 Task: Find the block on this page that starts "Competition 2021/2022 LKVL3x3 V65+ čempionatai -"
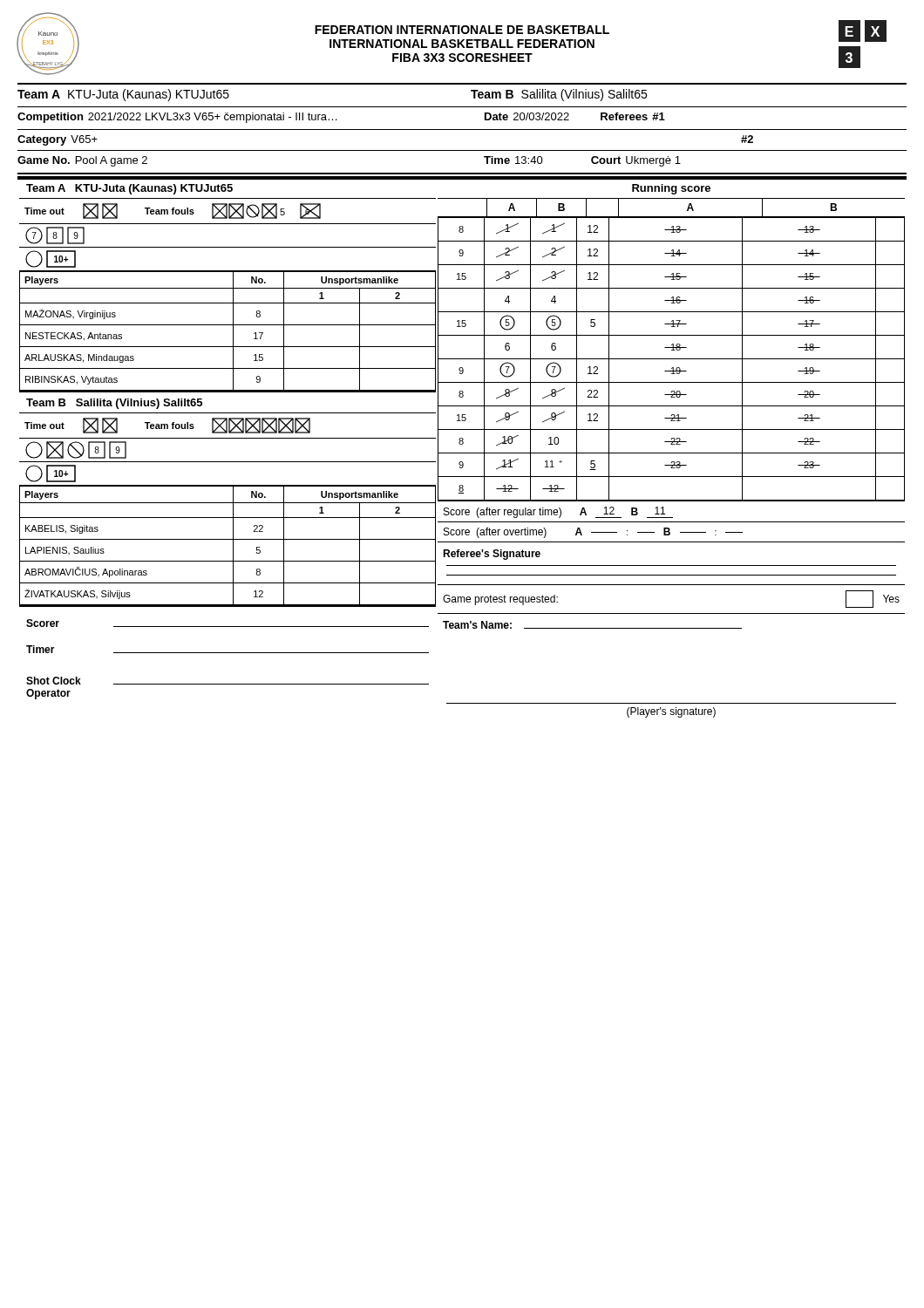[178, 116]
